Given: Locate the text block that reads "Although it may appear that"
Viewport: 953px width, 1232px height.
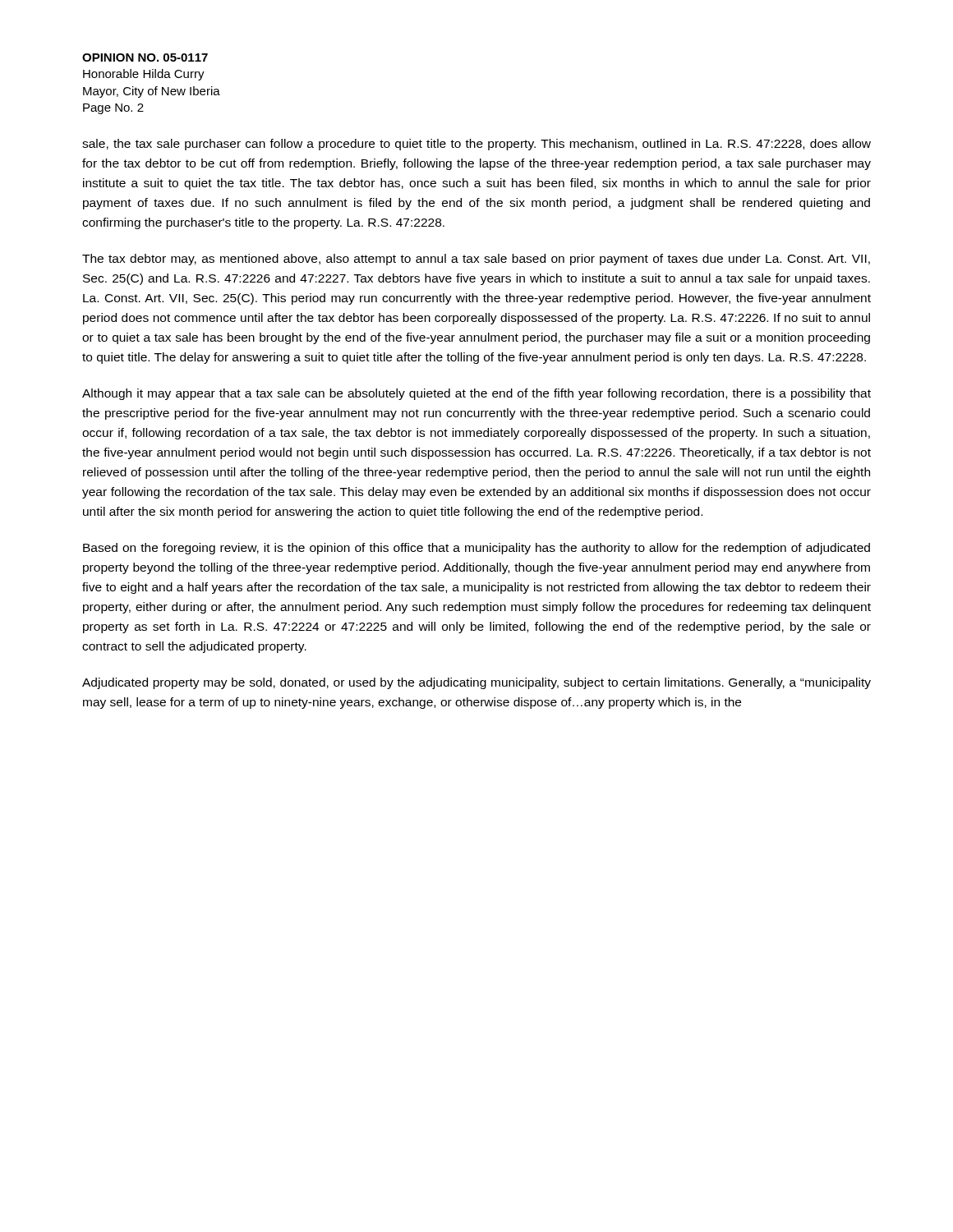Looking at the screenshot, I should click(x=476, y=452).
